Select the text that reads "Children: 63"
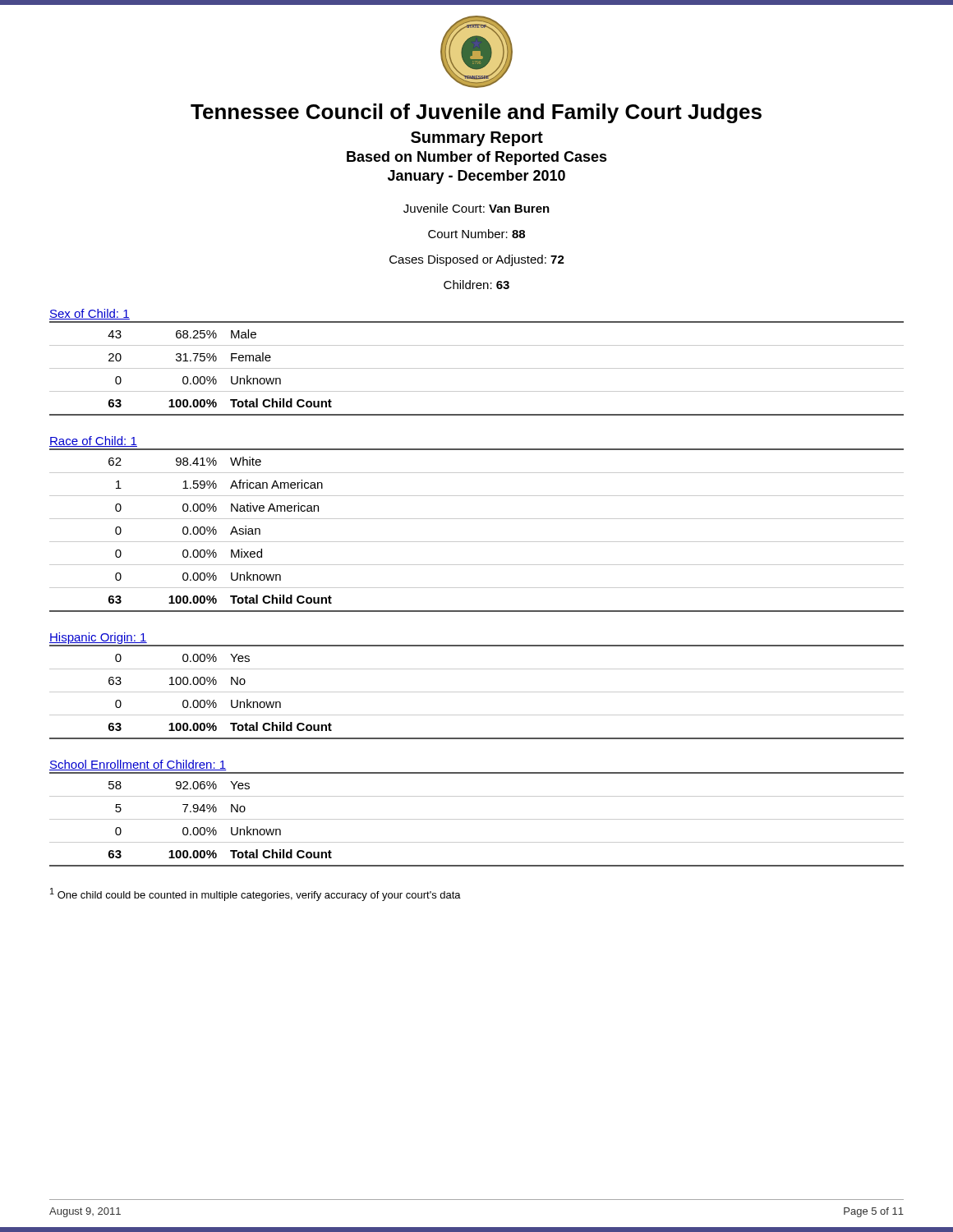The image size is (953, 1232). click(476, 284)
